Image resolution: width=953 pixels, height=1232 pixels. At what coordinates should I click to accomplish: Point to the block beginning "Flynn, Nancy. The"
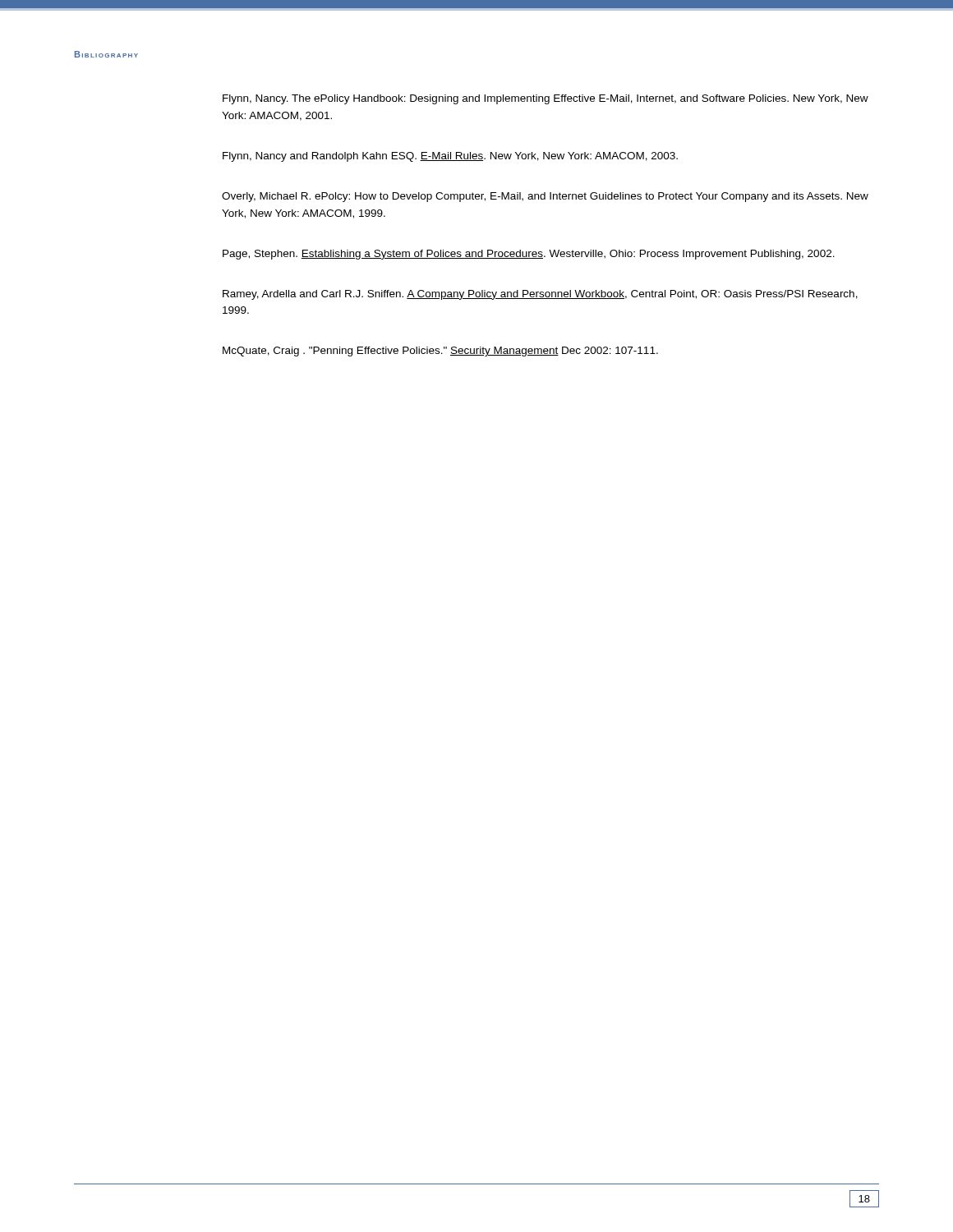click(545, 107)
